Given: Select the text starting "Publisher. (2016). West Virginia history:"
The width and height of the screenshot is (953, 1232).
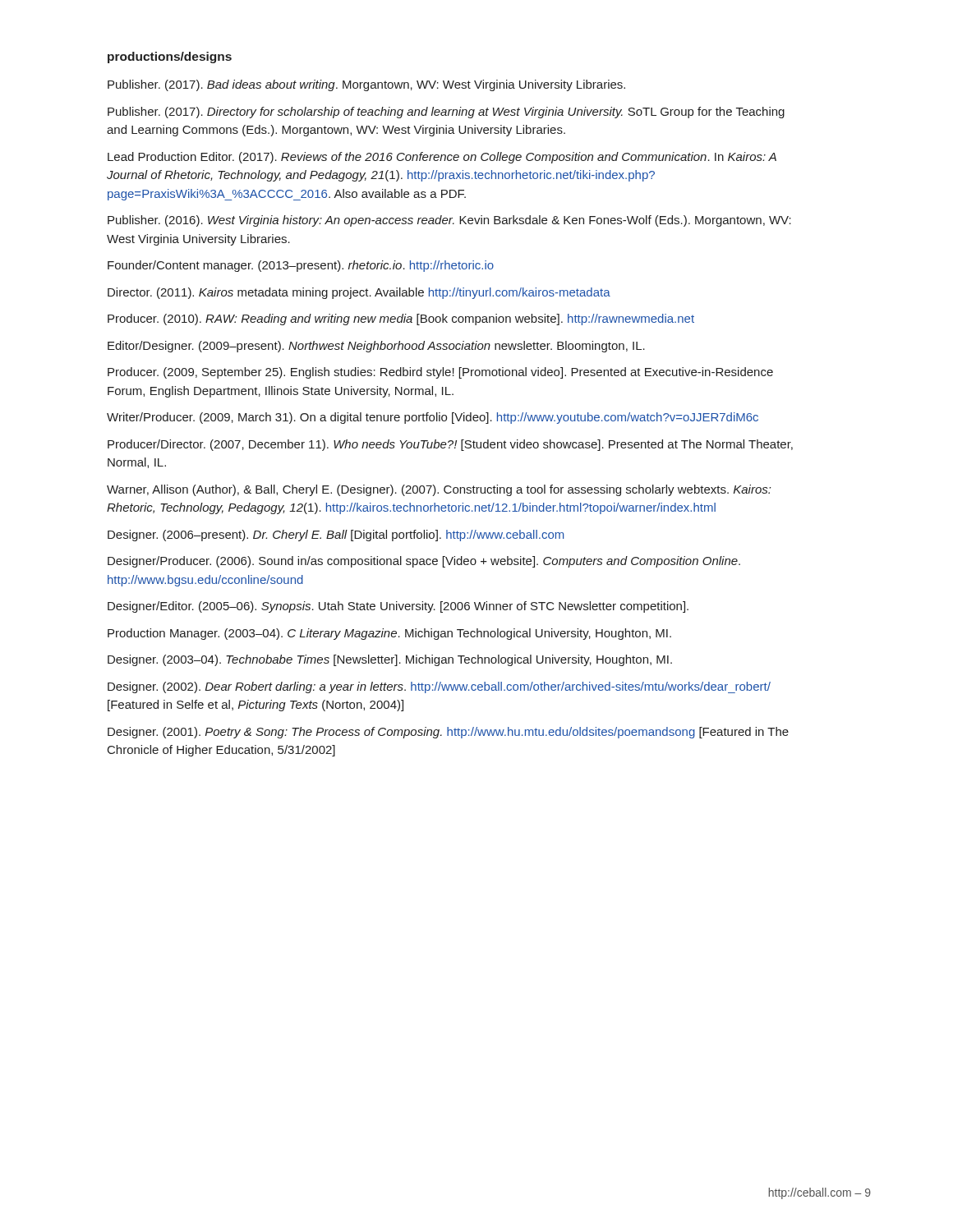Looking at the screenshot, I should (x=449, y=229).
